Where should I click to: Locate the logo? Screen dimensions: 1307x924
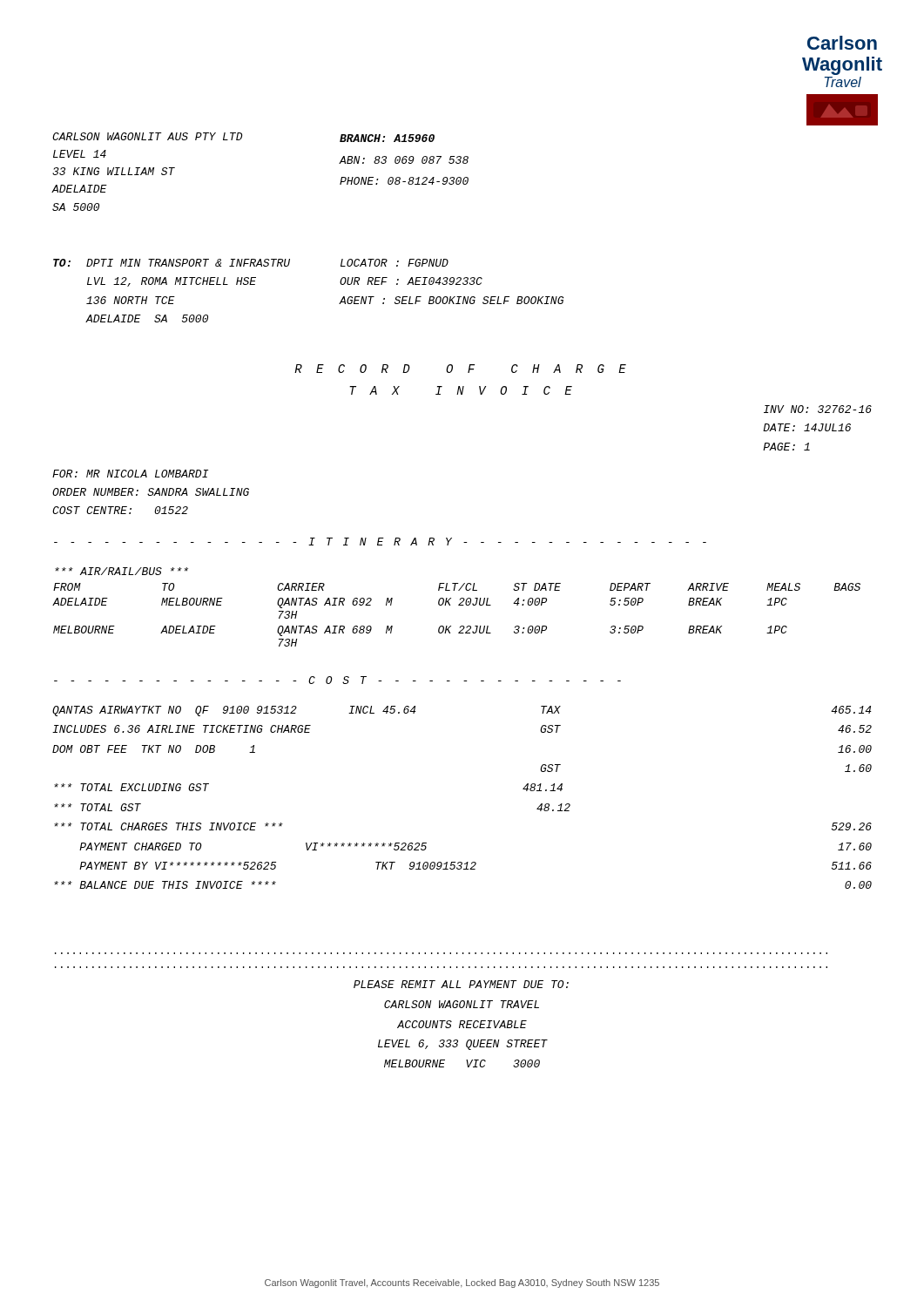(842, 79)
